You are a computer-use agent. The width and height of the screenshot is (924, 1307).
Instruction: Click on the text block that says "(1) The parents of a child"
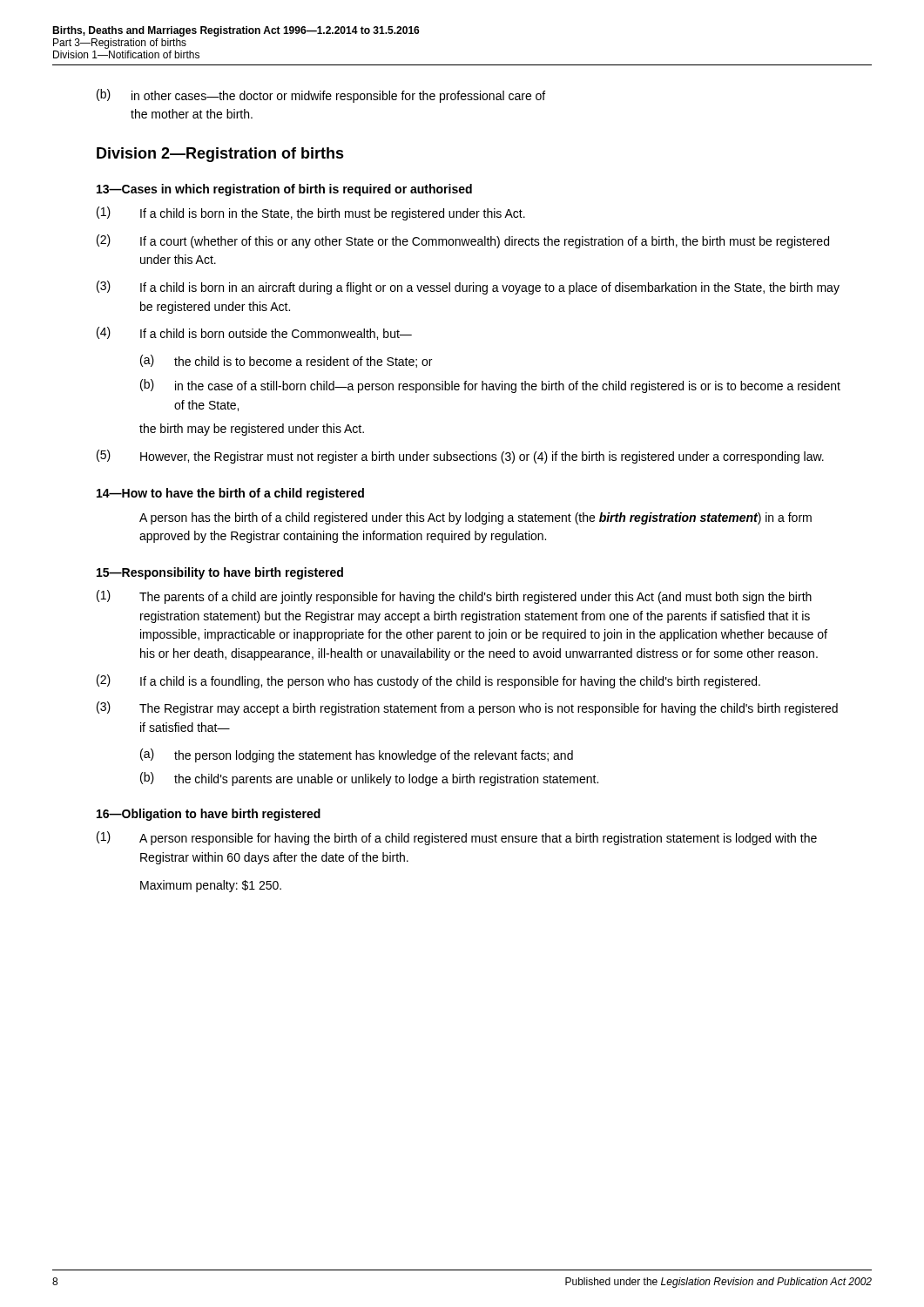pos(471,626)
